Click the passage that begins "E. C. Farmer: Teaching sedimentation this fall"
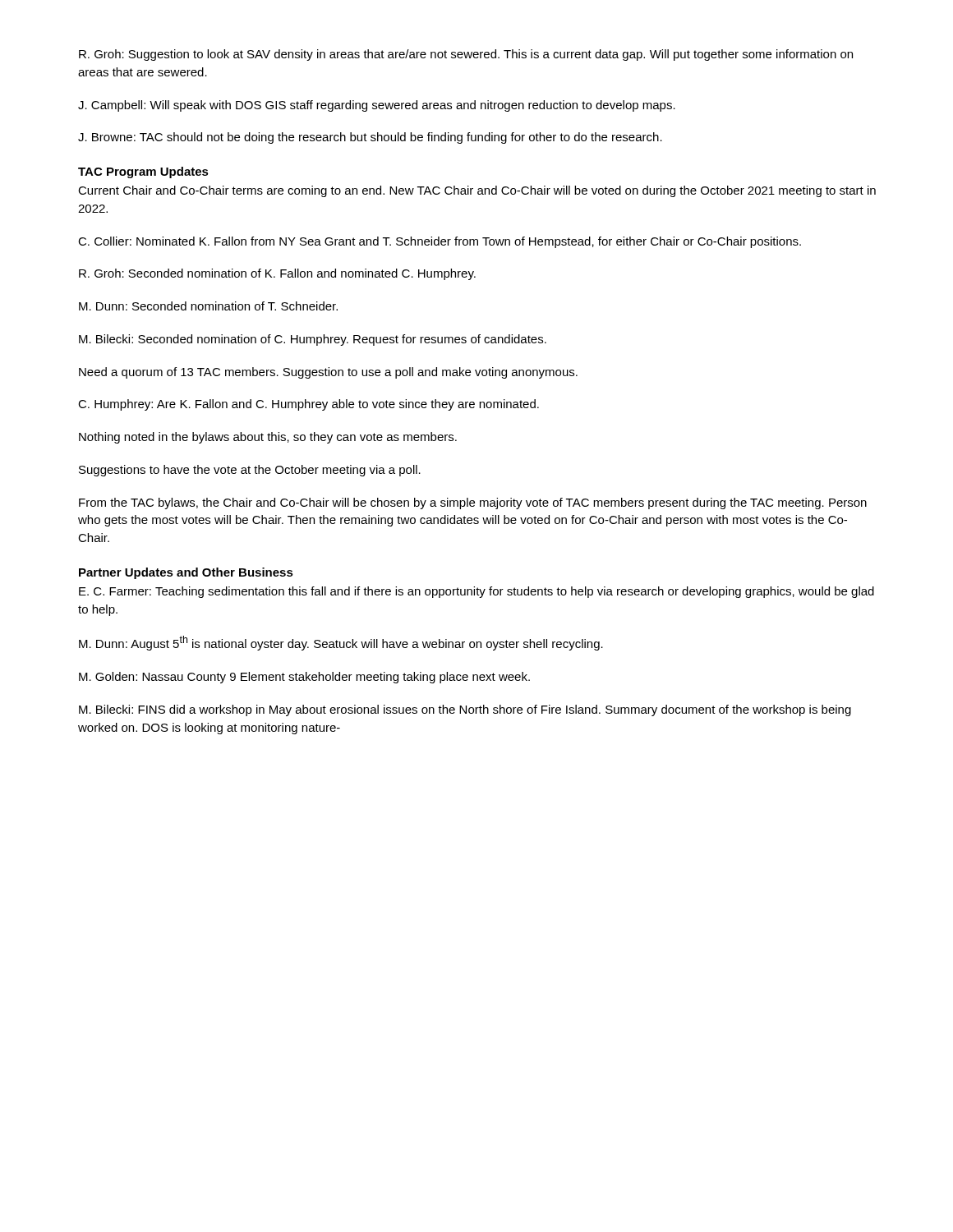 (x=476, y=600)
